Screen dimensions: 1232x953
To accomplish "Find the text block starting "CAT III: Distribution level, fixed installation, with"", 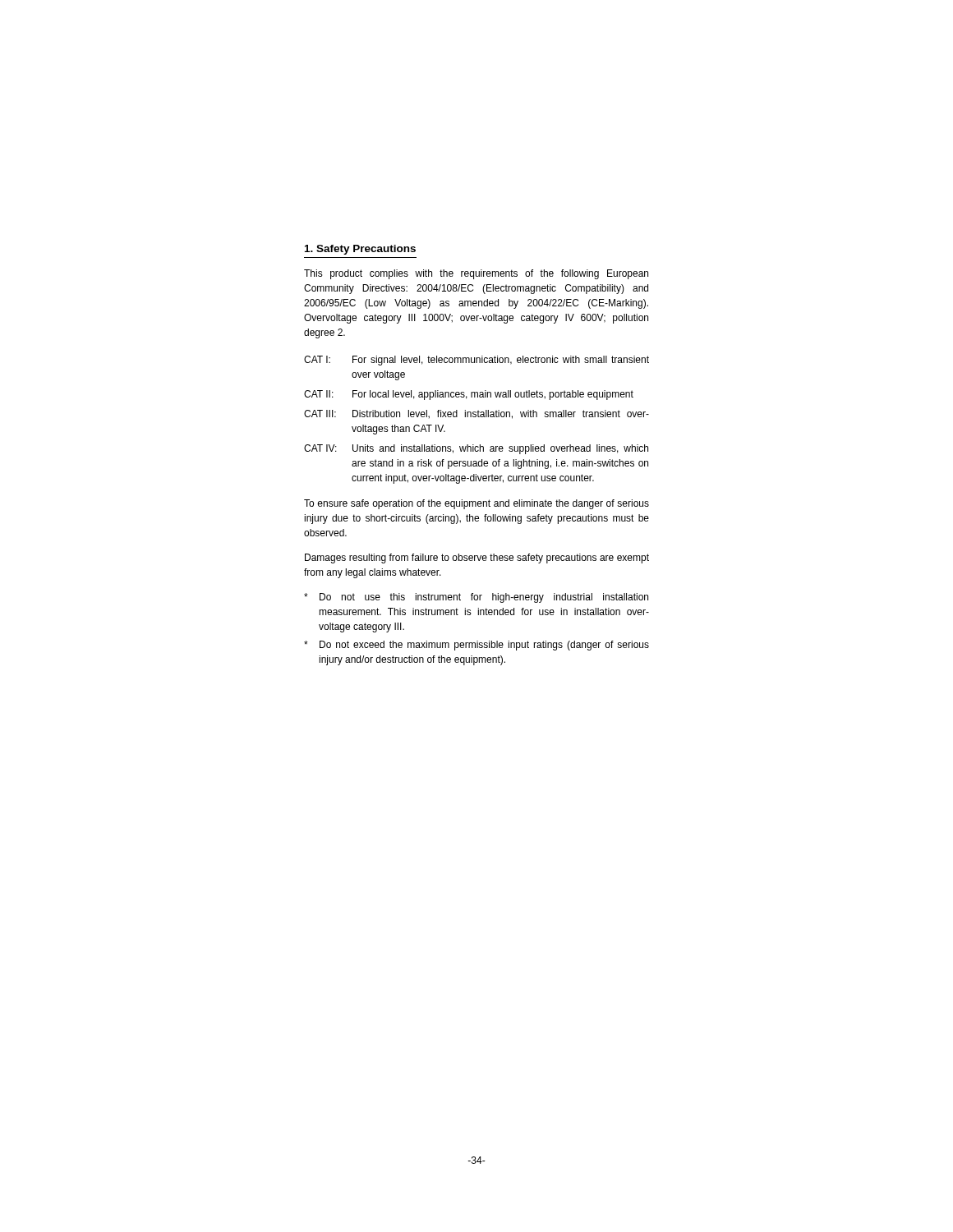I will coord(476,421).
